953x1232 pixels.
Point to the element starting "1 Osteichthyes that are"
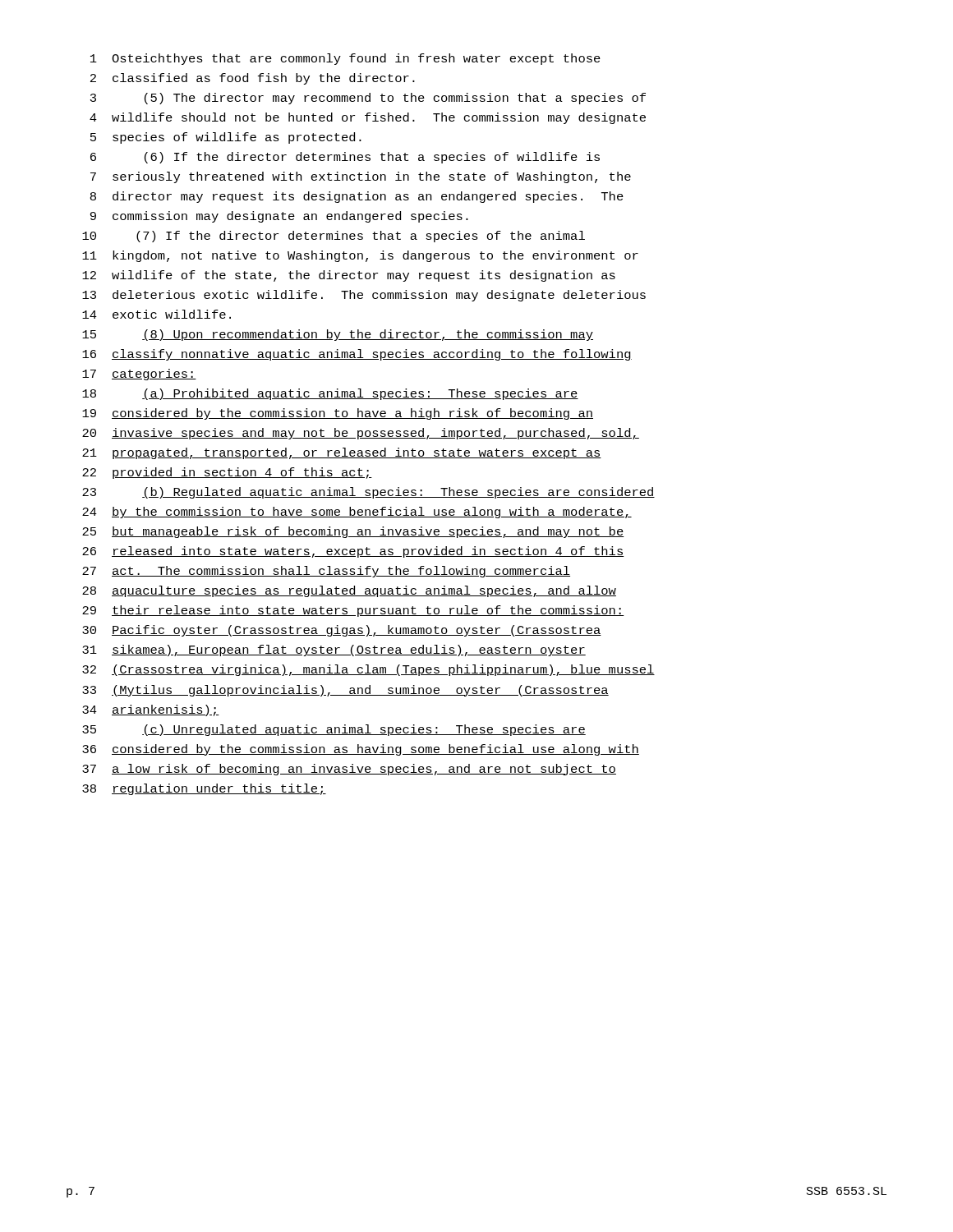pos(476,69)
